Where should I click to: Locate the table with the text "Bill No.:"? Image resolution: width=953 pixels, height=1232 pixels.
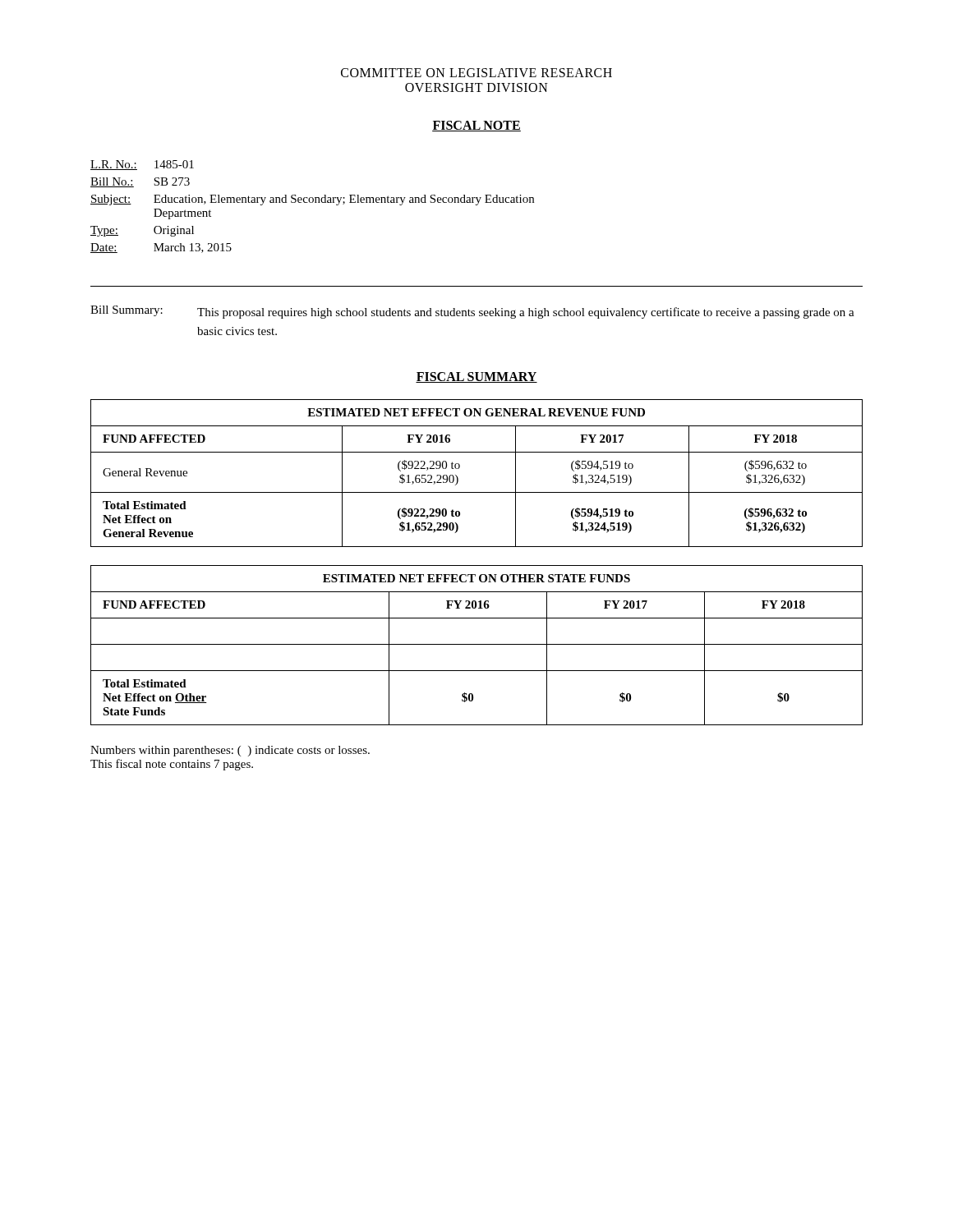coord(476,206)
